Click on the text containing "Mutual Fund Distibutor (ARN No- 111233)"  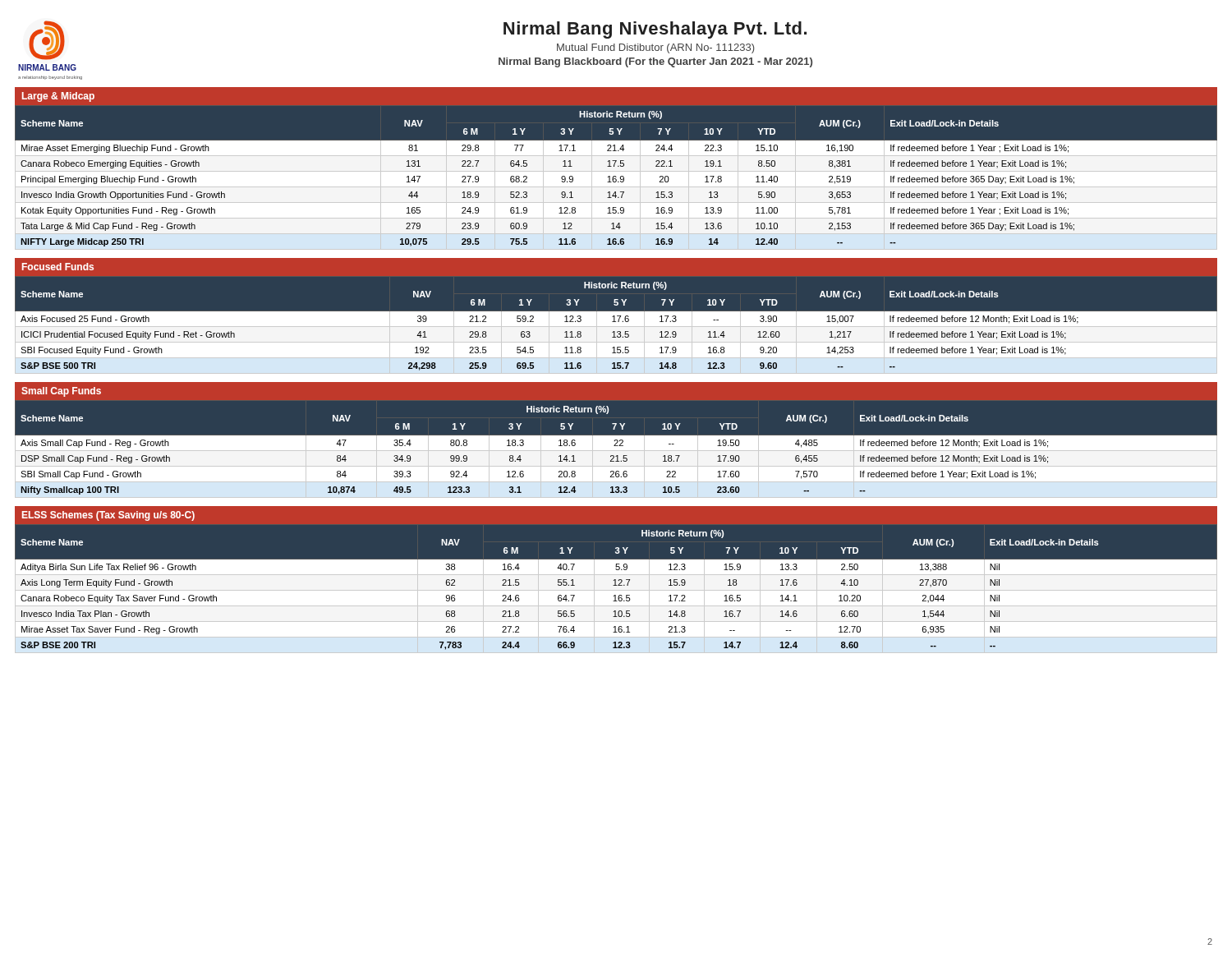(655, 47)
